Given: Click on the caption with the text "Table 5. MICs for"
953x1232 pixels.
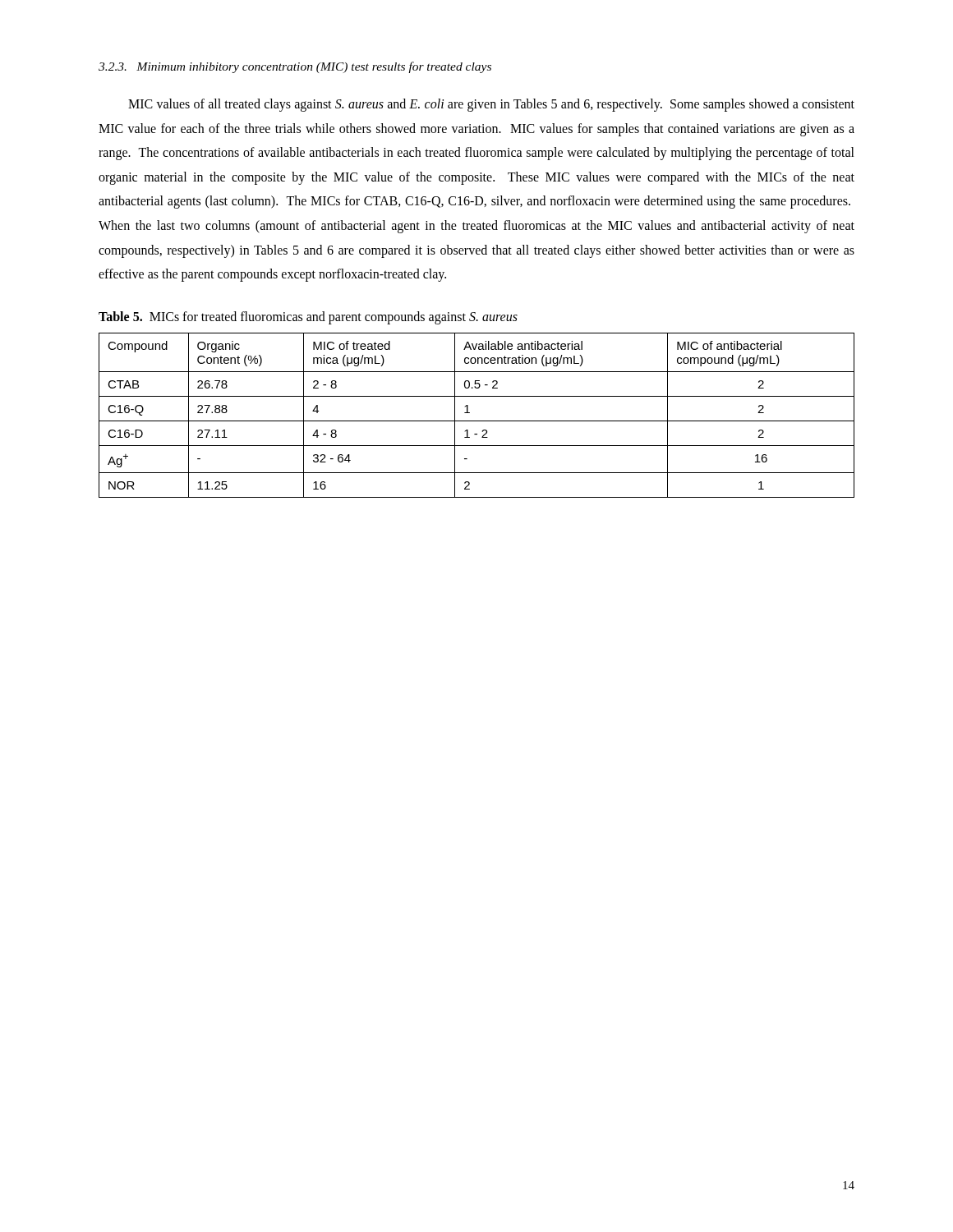Looking at the screenshot, I should click(308, 316).
